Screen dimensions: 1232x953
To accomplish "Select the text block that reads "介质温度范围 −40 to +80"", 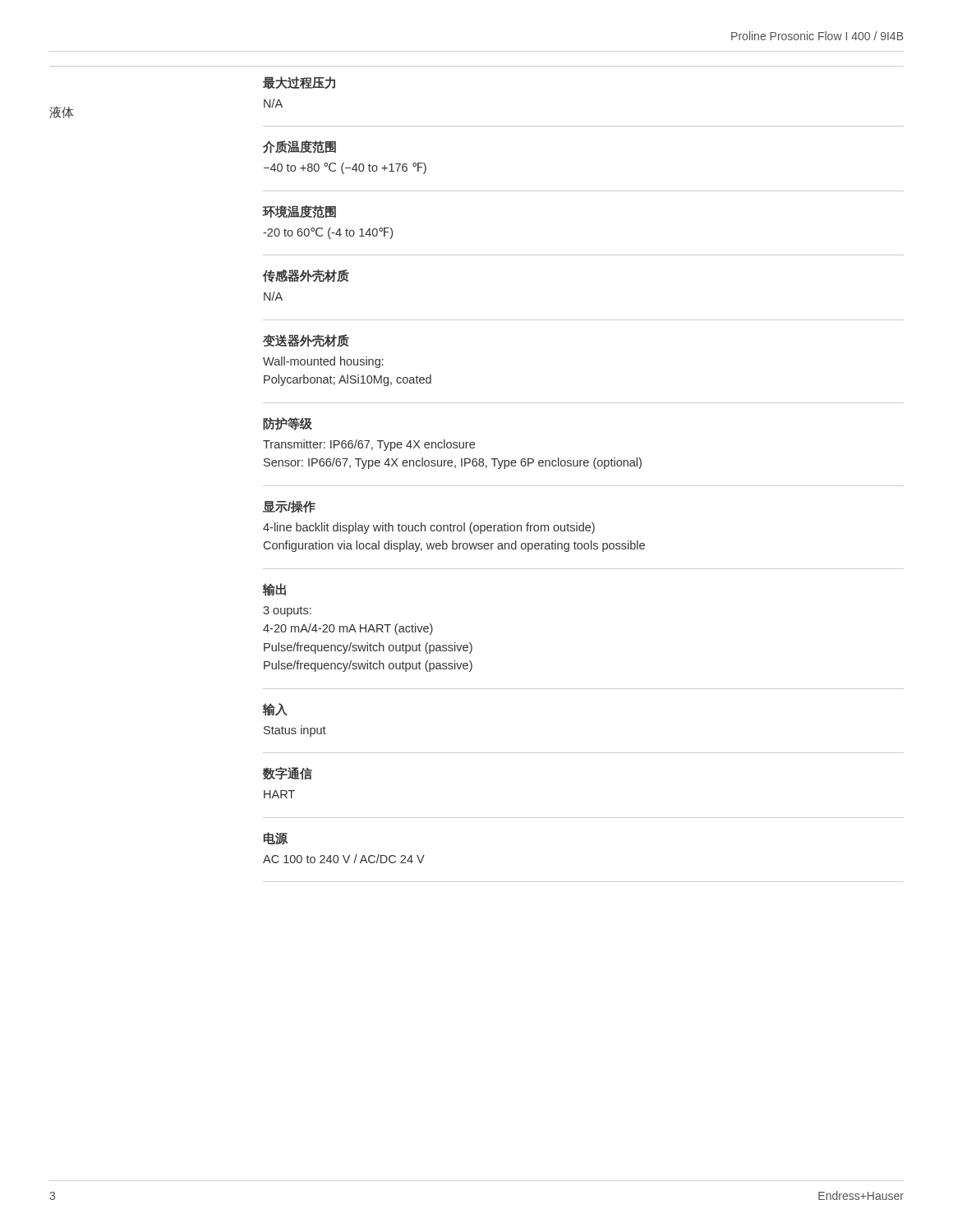I will tap(299, 147).
